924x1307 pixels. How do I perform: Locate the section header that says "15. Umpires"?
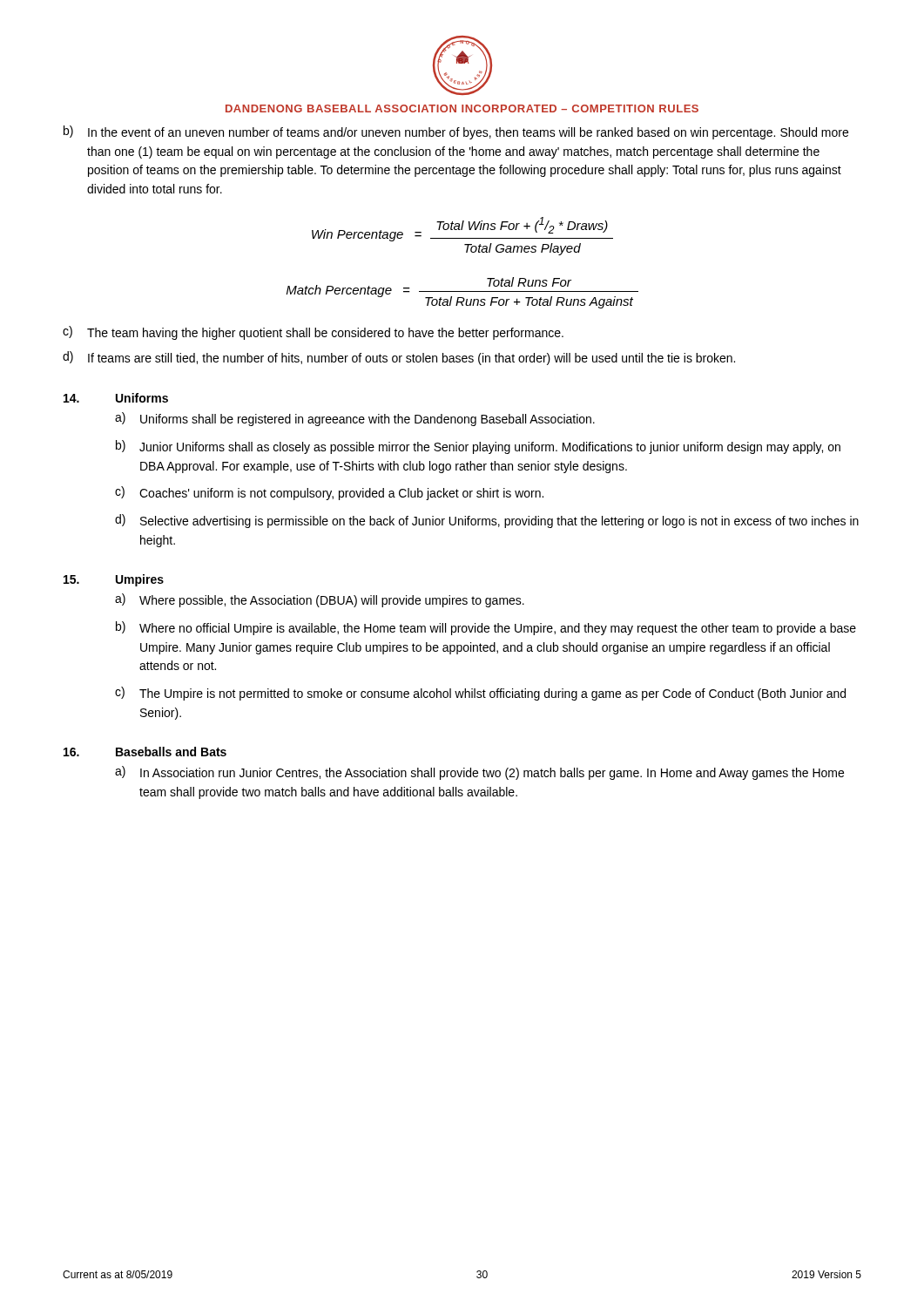pos(113,580)
